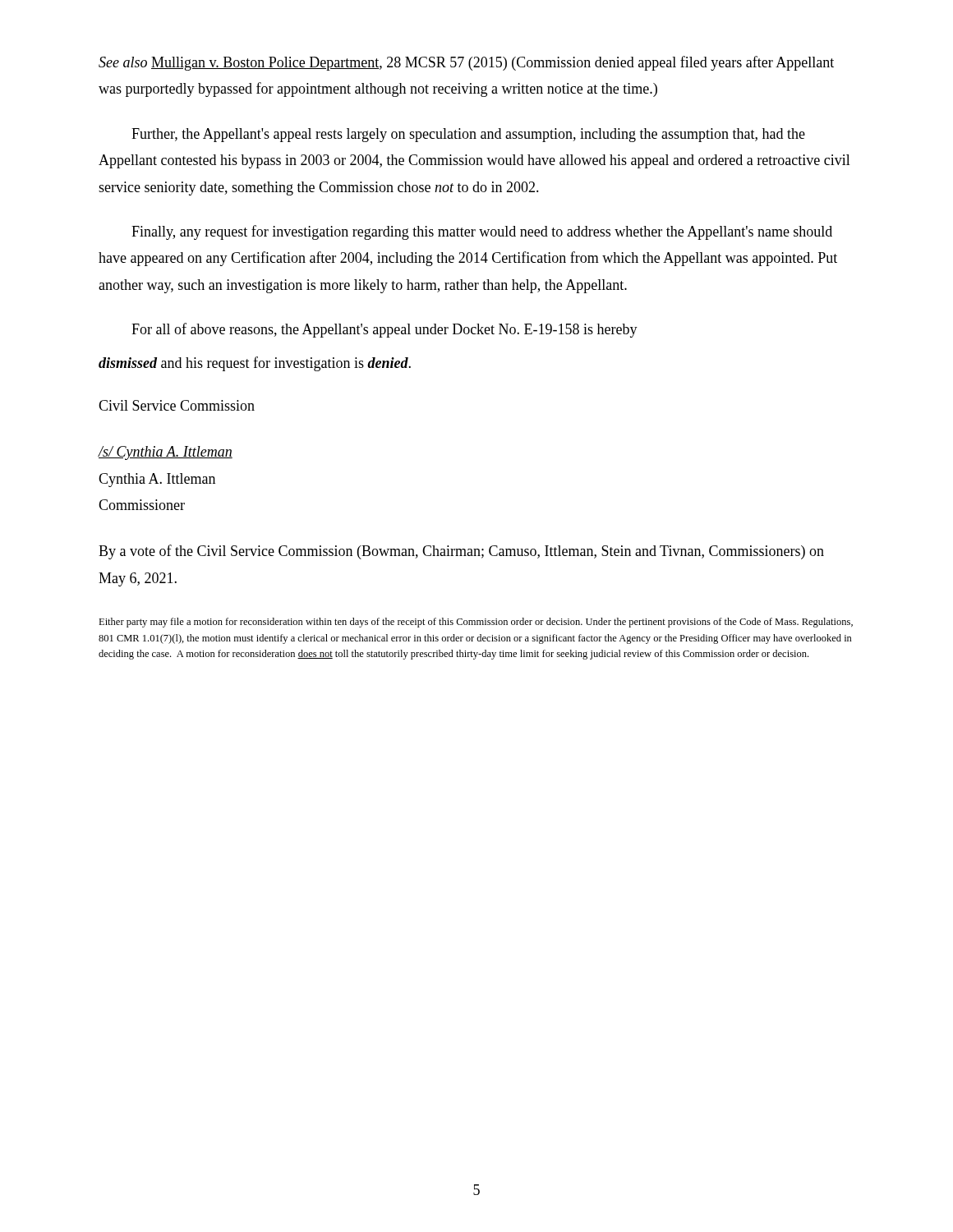Click on the text block containing "dismissed and his request for"

(x=255, y=364)
